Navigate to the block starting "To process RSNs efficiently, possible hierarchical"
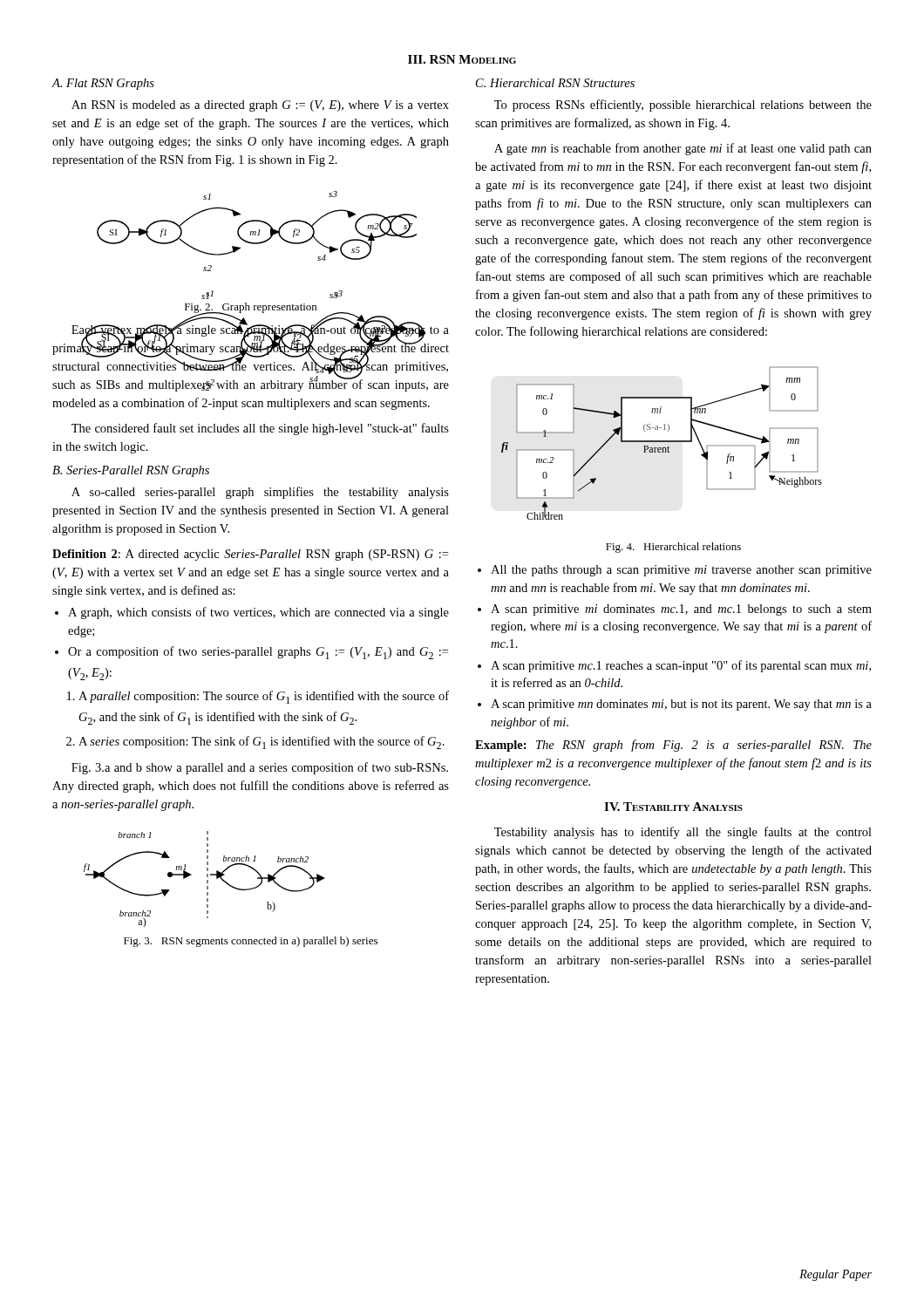924x1308 pixels. pos(673,114)
